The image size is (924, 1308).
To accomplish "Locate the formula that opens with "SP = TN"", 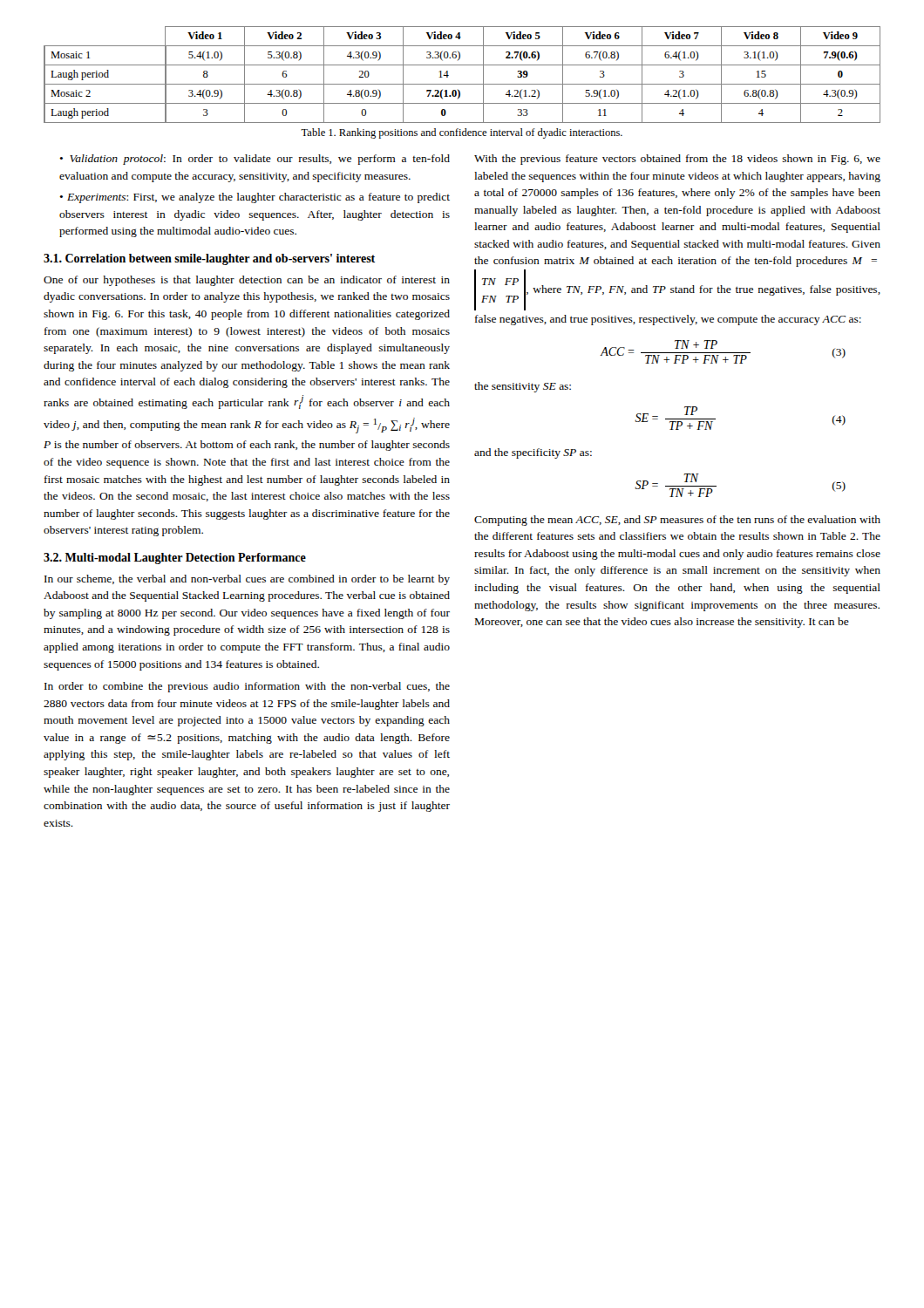I will click(x=691, y=486).
